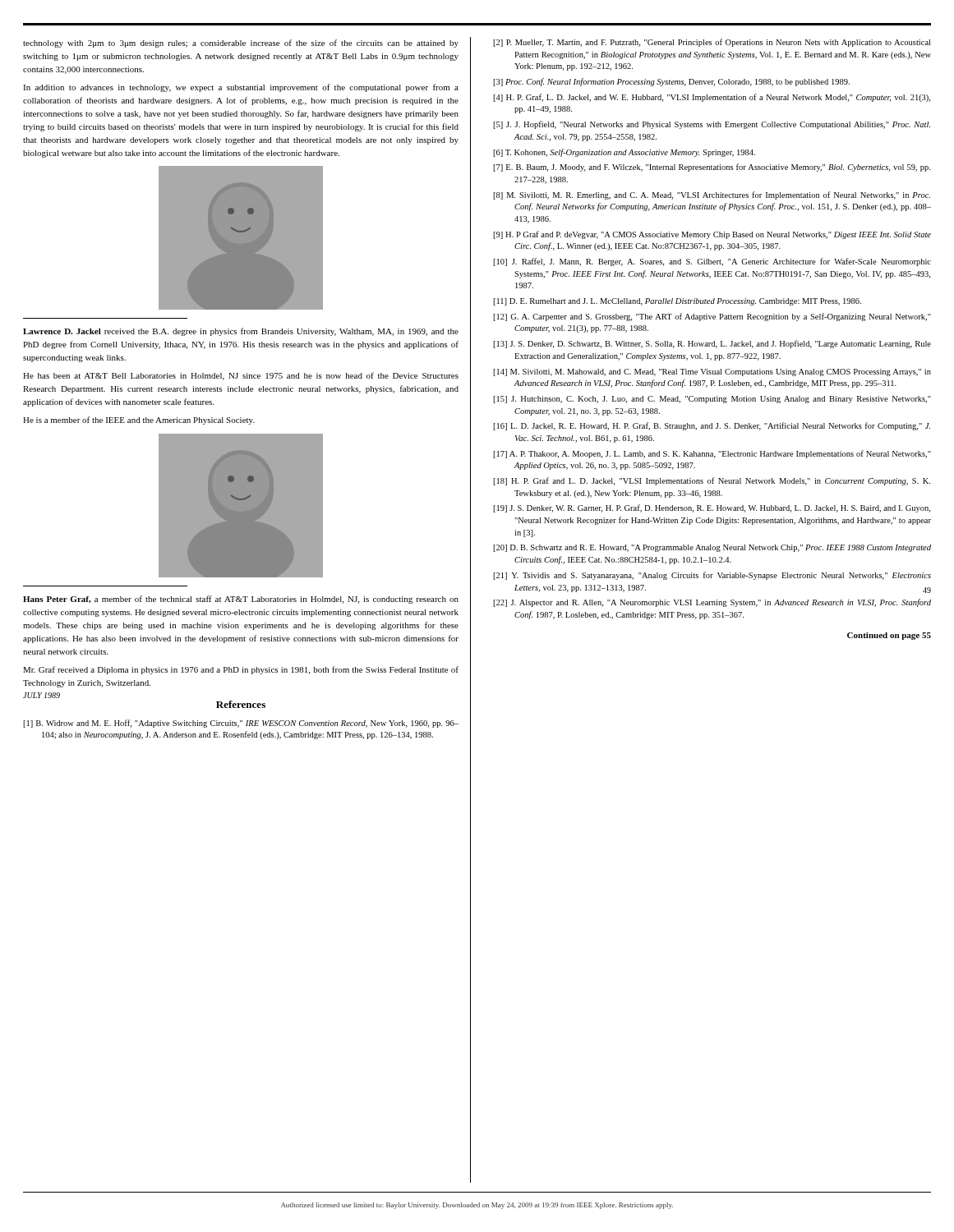Select the list item that says "[17] A. P. Thakoor,"
This screenshot has height=1232, width=954.
pos(712,459)
